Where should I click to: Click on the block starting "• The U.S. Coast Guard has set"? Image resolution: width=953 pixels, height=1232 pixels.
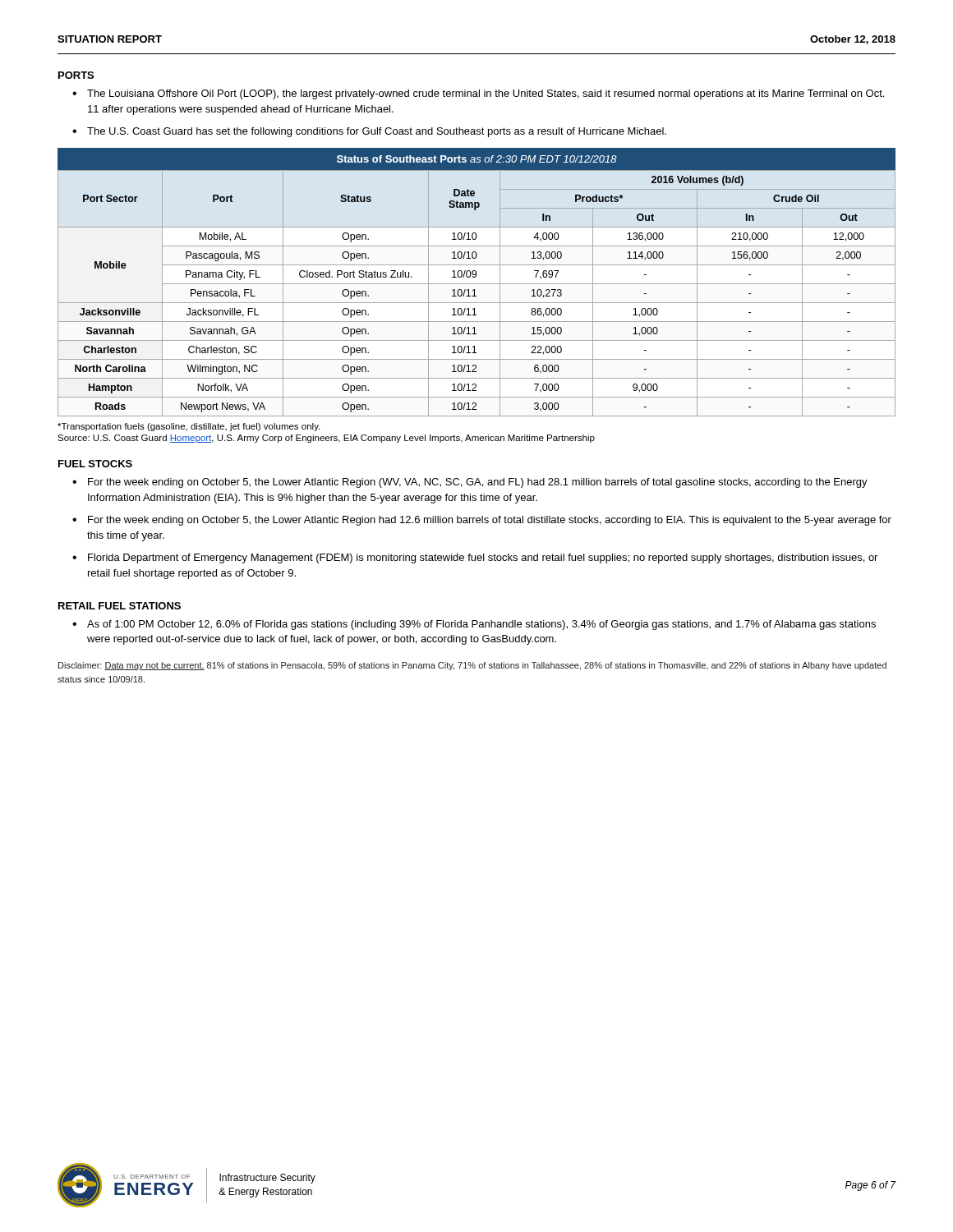tap(484, 132)
